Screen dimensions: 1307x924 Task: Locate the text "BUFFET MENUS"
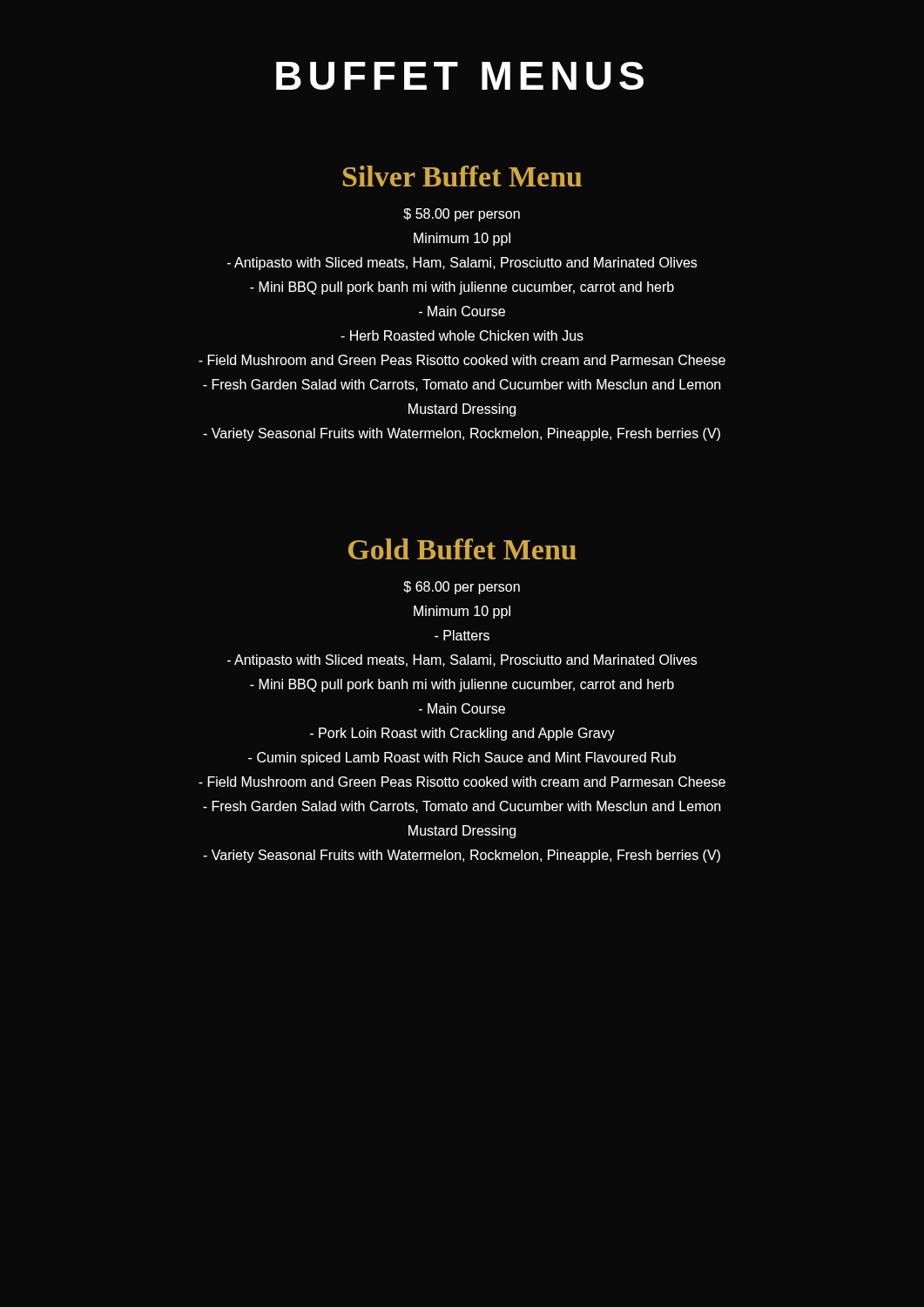[x=462, y=76]
